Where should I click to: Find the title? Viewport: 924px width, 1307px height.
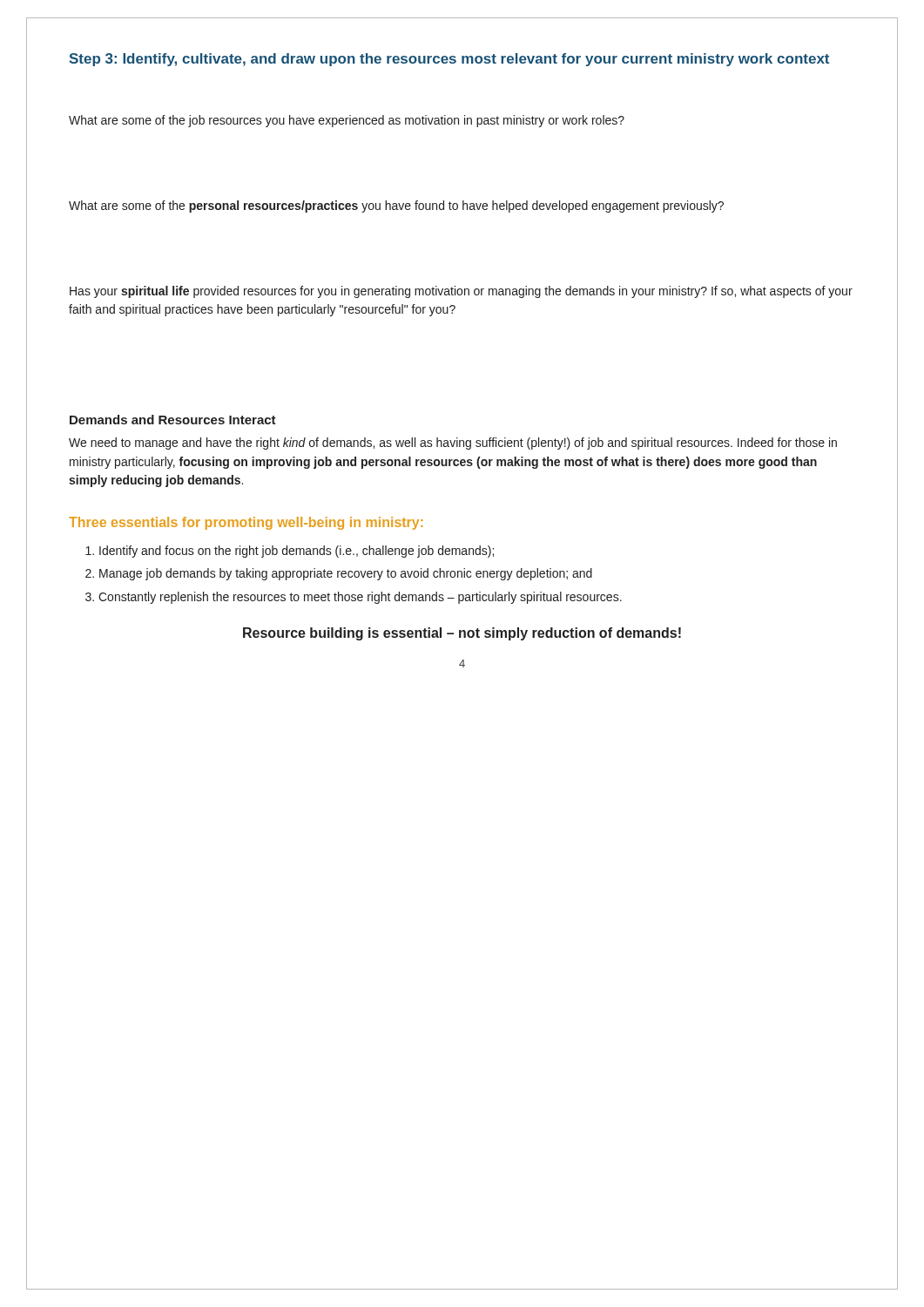click(x=462, y=60)
